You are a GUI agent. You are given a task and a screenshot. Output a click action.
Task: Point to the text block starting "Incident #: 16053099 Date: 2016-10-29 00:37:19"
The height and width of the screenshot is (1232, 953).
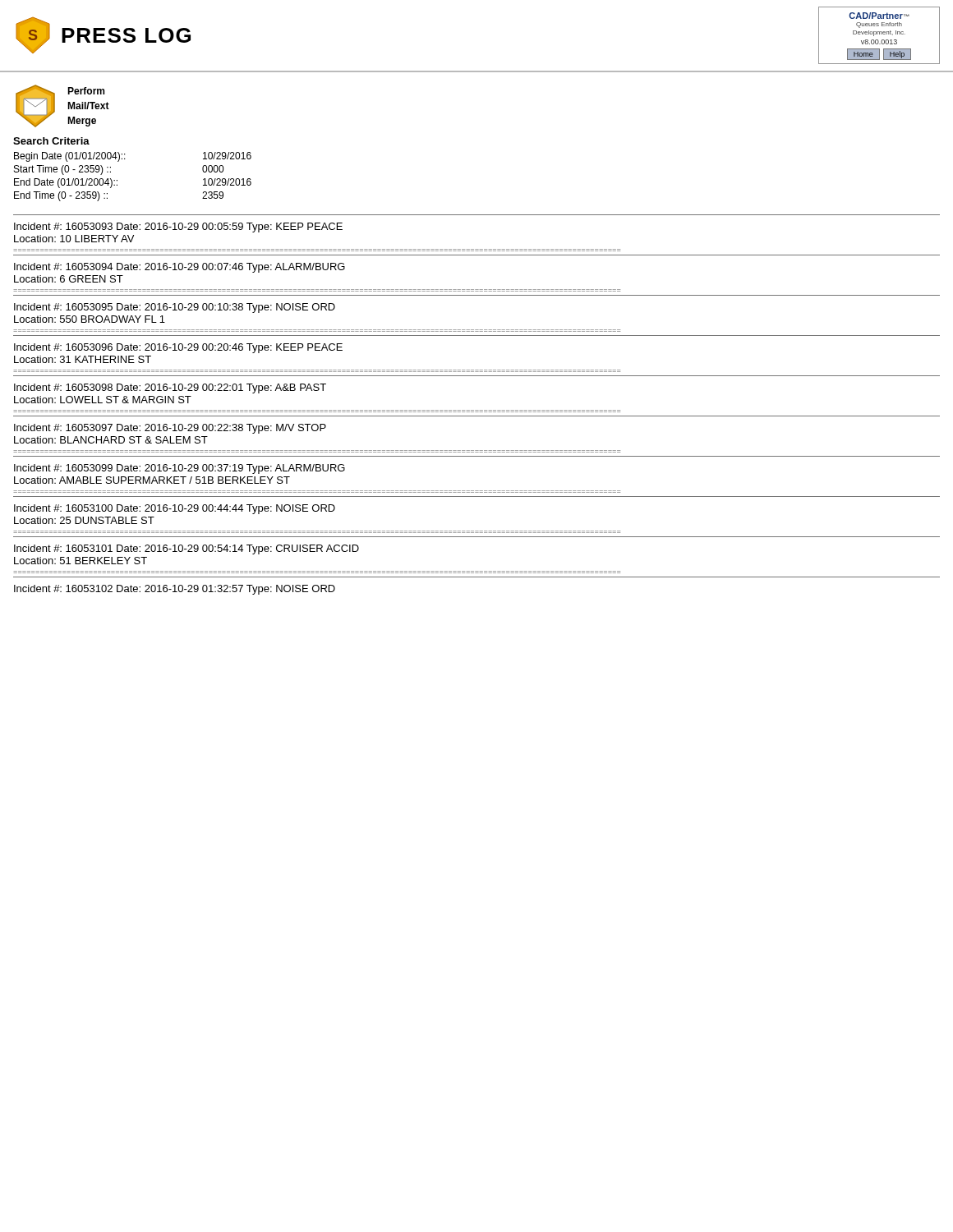(180, 469)
